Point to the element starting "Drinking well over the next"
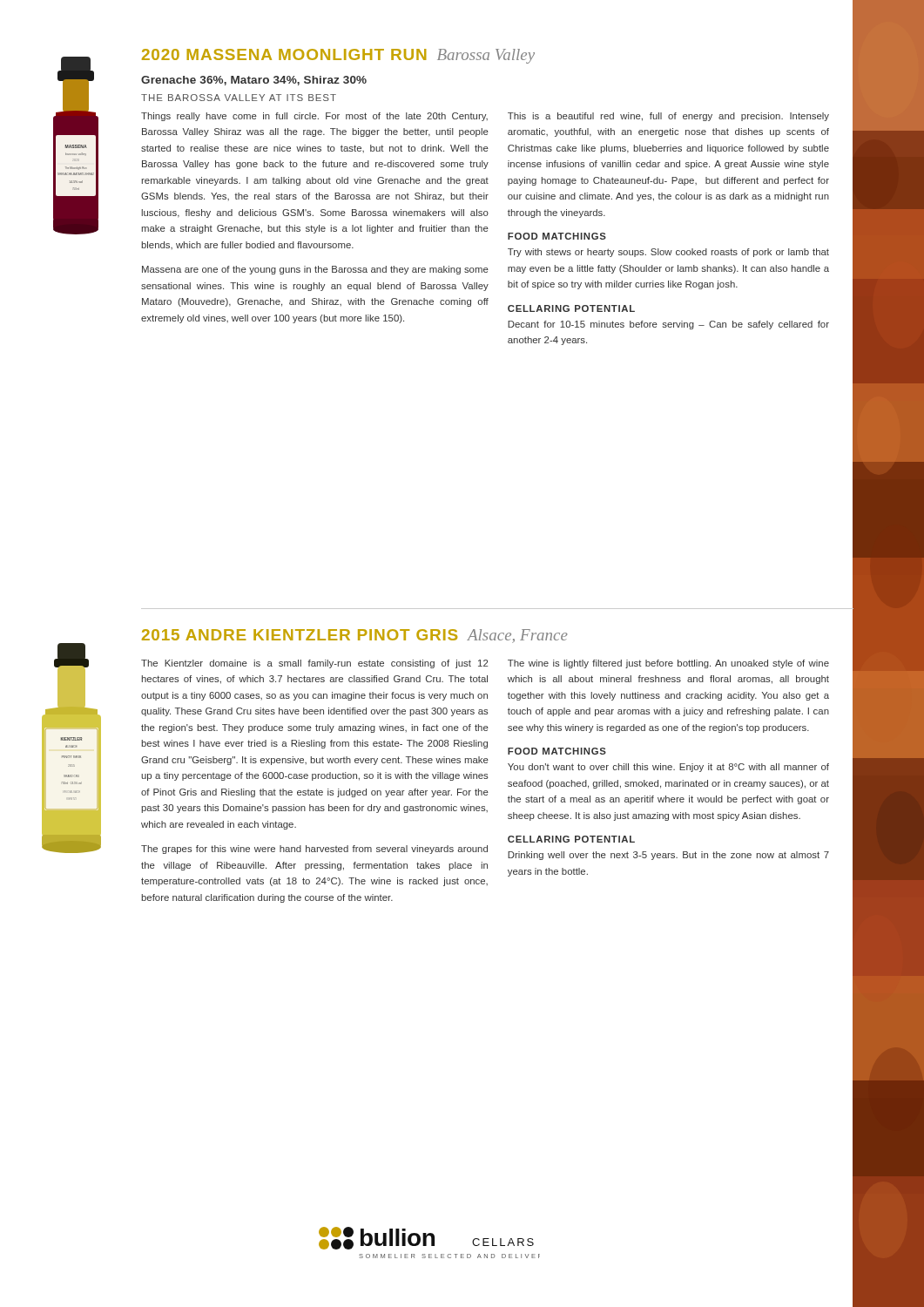 668,863
